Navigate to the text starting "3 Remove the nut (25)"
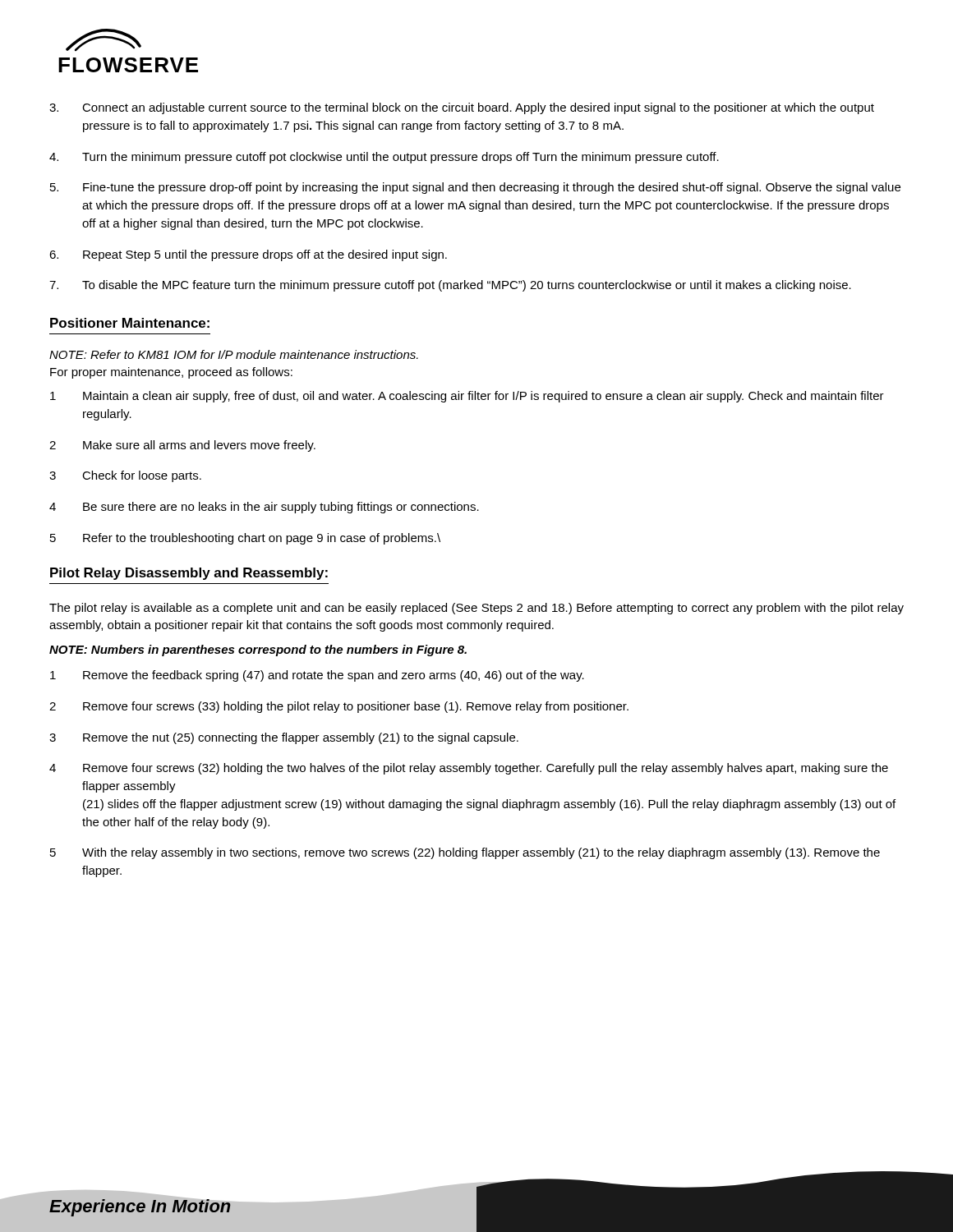 tap(476, 737)
